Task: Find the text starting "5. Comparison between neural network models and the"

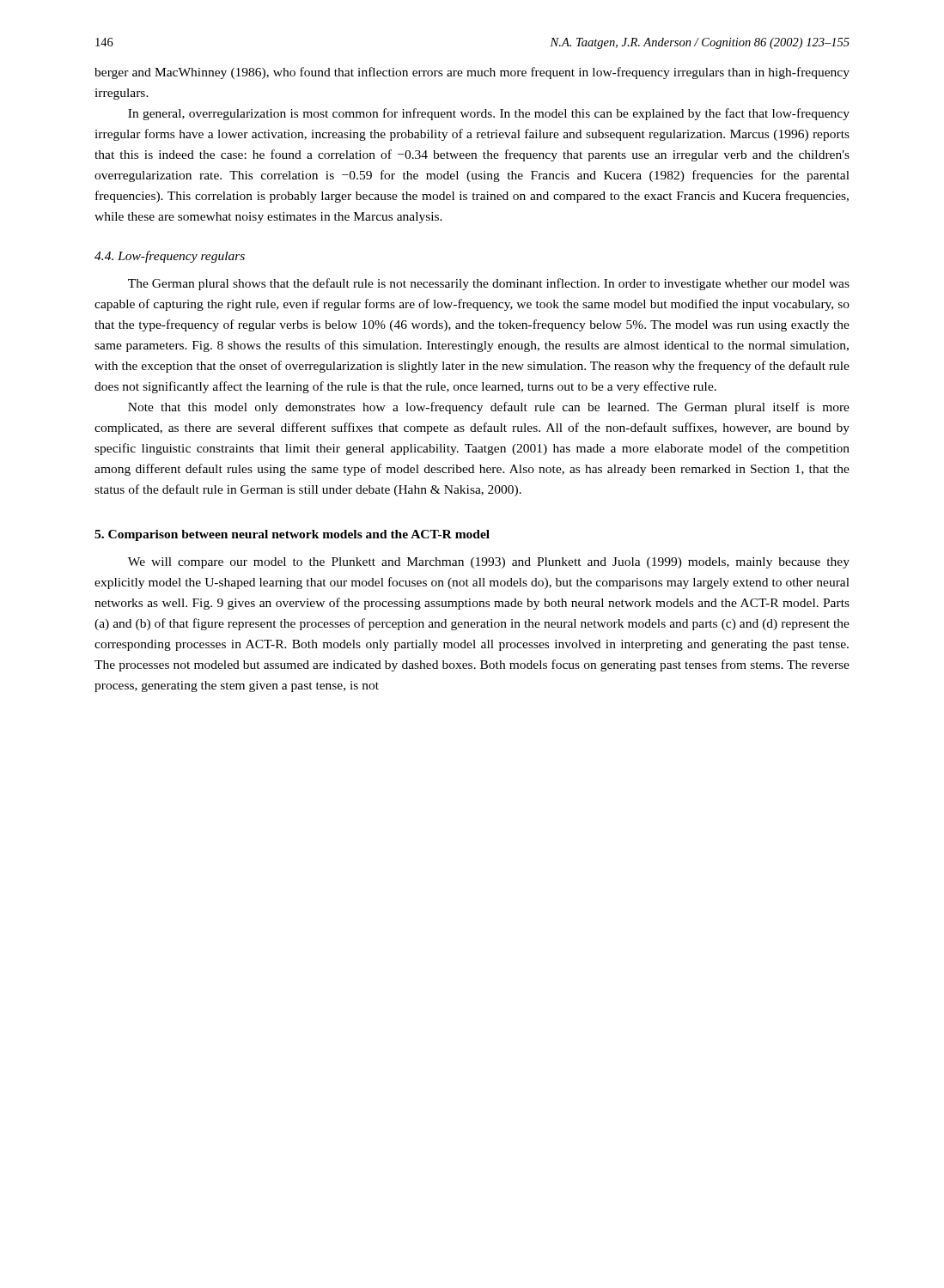Action: (x=472, y=534)
